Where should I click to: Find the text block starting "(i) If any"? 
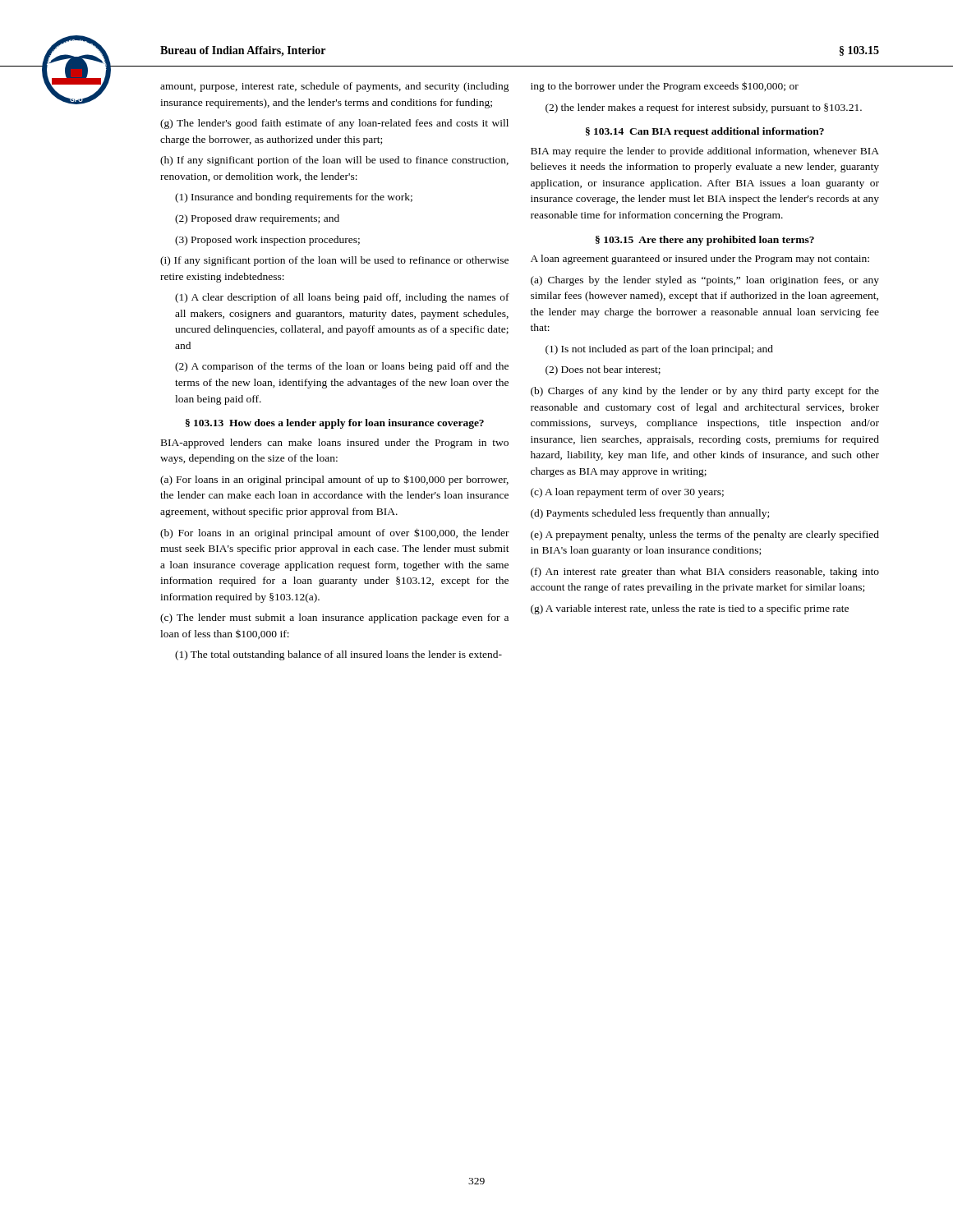pyautogui.click(x=335, y=268)
